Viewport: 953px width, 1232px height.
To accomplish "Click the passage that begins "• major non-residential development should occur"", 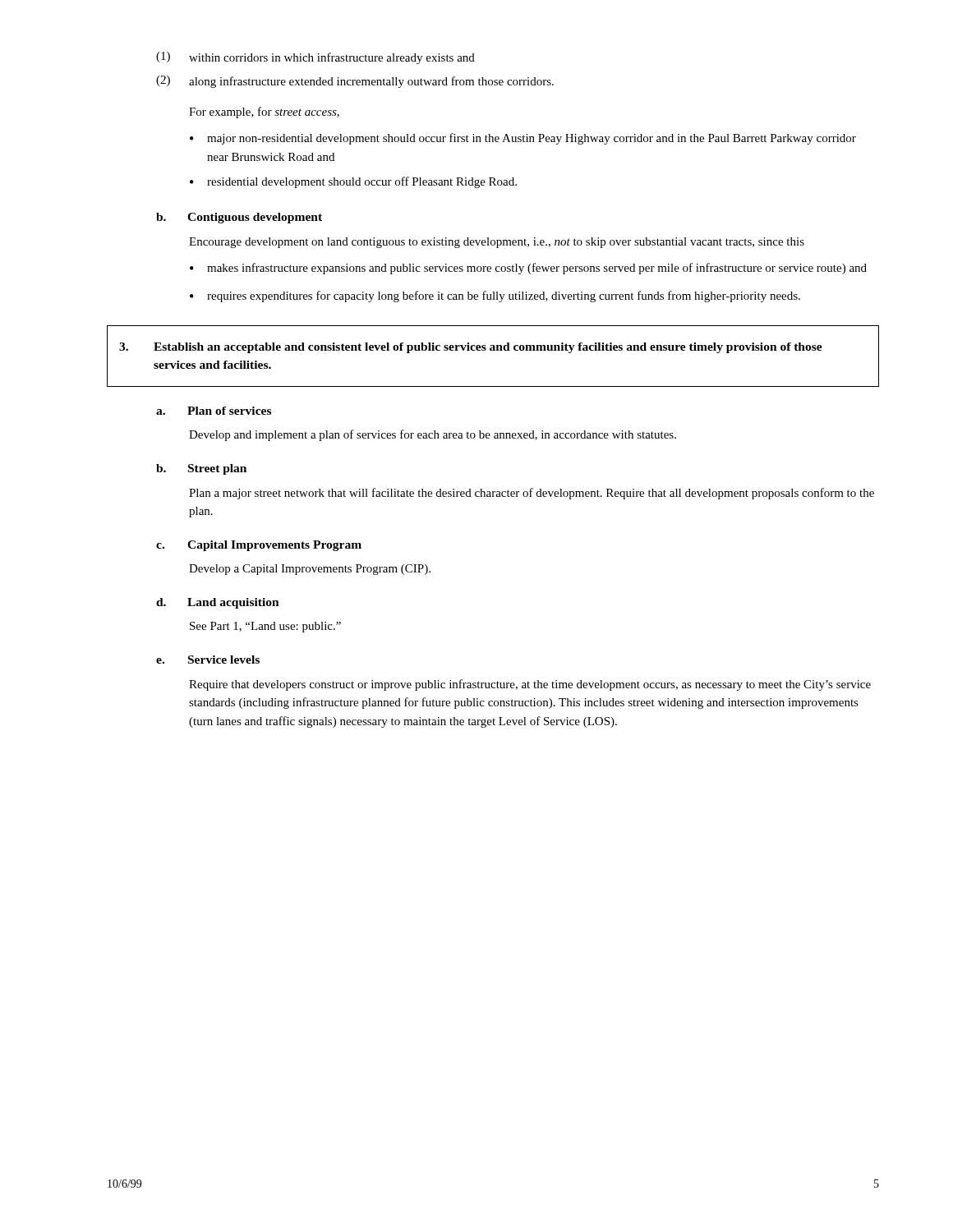I will [x=534, y=147].
